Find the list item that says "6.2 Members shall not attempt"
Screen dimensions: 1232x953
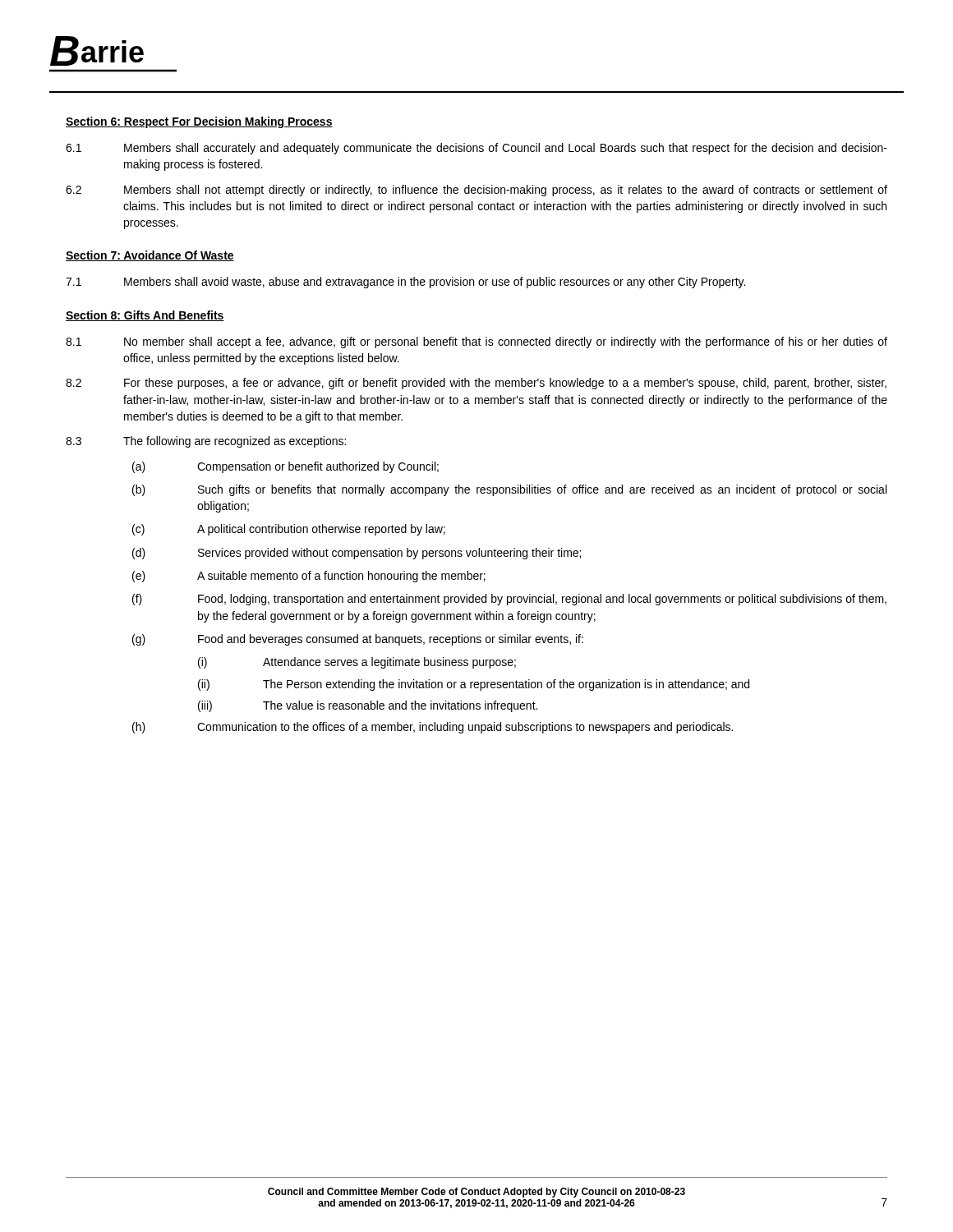coord(476,206)
